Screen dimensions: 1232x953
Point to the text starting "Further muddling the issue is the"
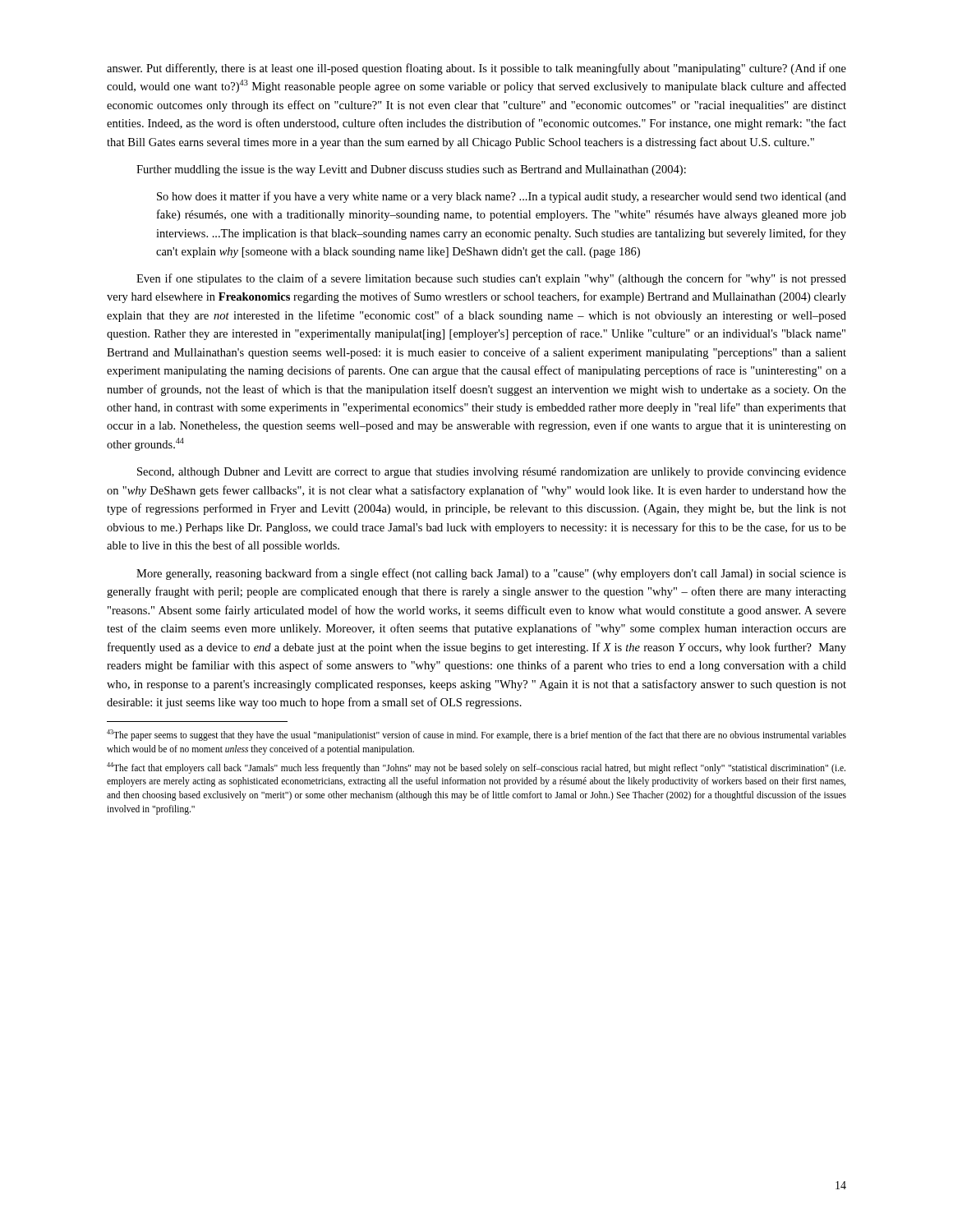point(411,169)
